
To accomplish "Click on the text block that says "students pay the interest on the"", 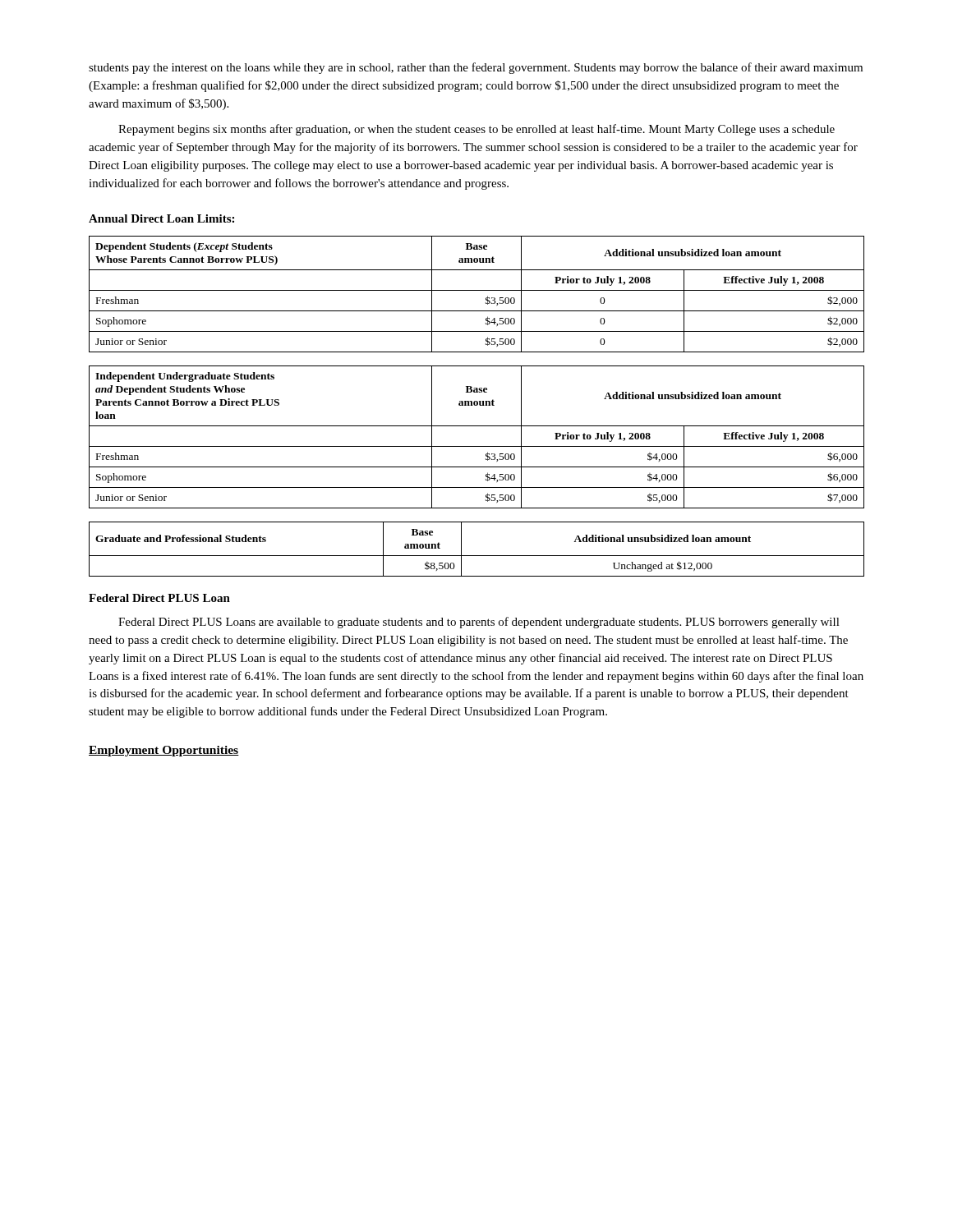I will coord(476,126).
